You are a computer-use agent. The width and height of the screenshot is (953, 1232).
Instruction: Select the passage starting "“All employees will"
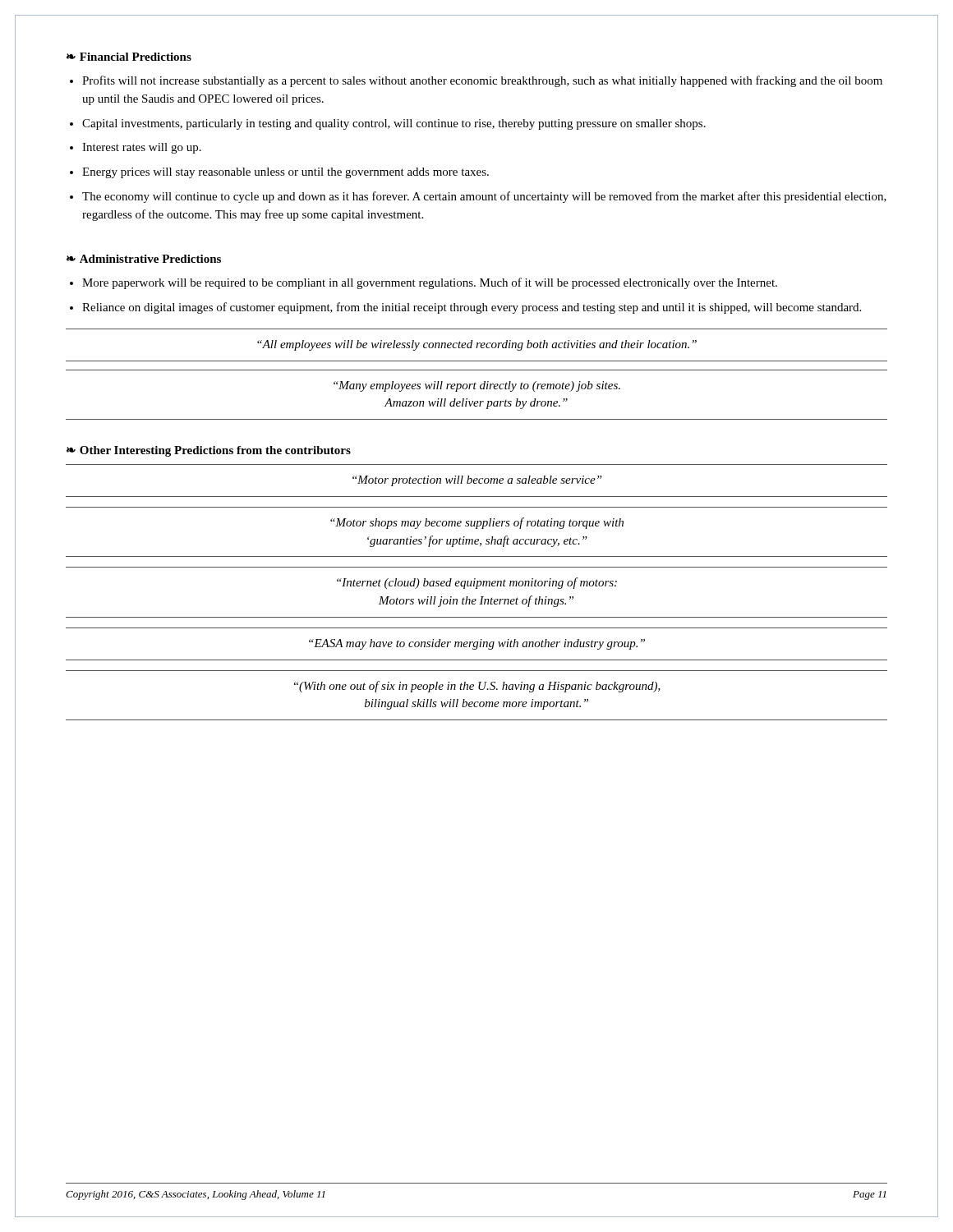pyautogui.click(x=476, y=344)
